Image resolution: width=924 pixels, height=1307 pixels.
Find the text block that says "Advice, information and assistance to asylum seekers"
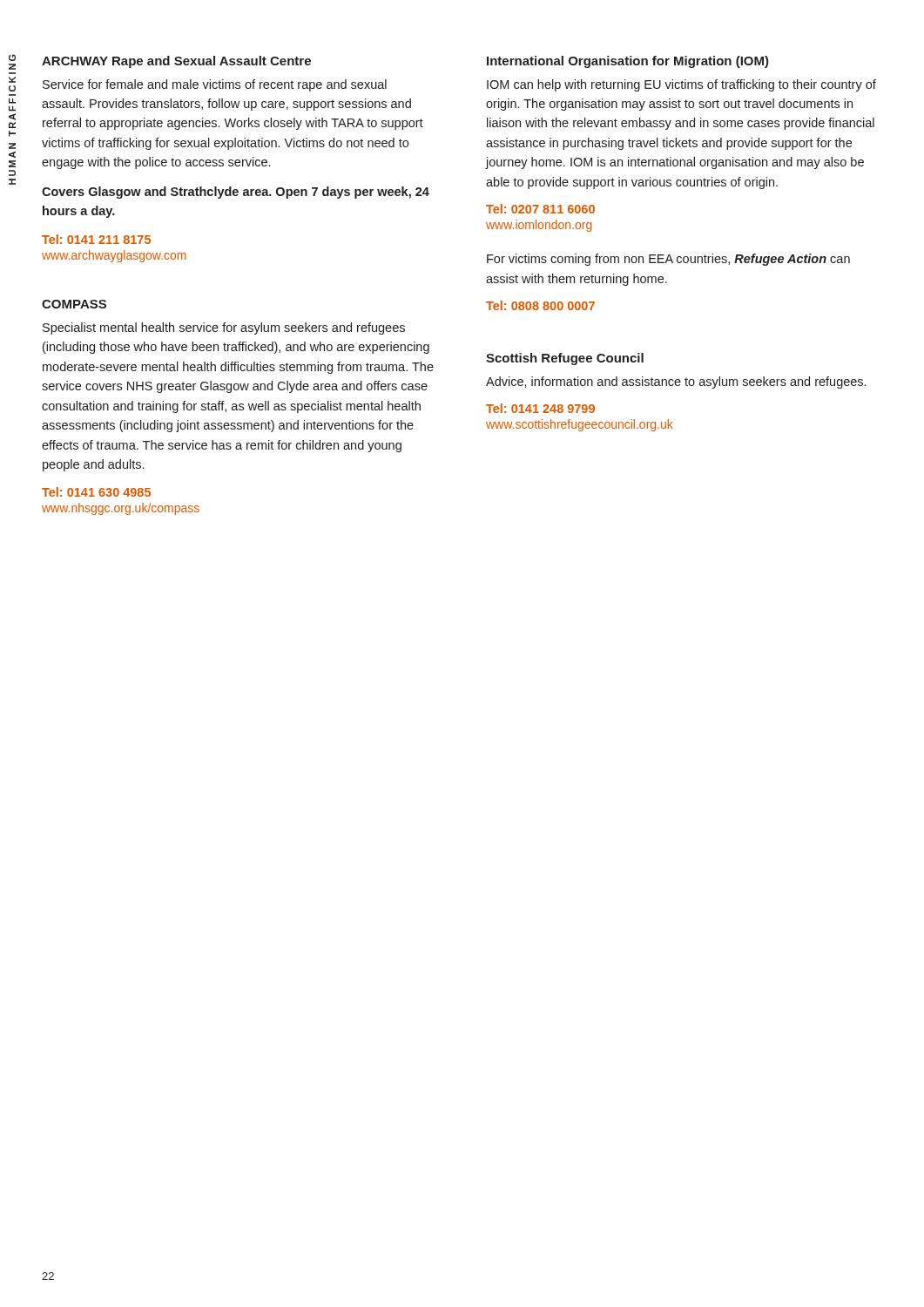tap(677, 381)
